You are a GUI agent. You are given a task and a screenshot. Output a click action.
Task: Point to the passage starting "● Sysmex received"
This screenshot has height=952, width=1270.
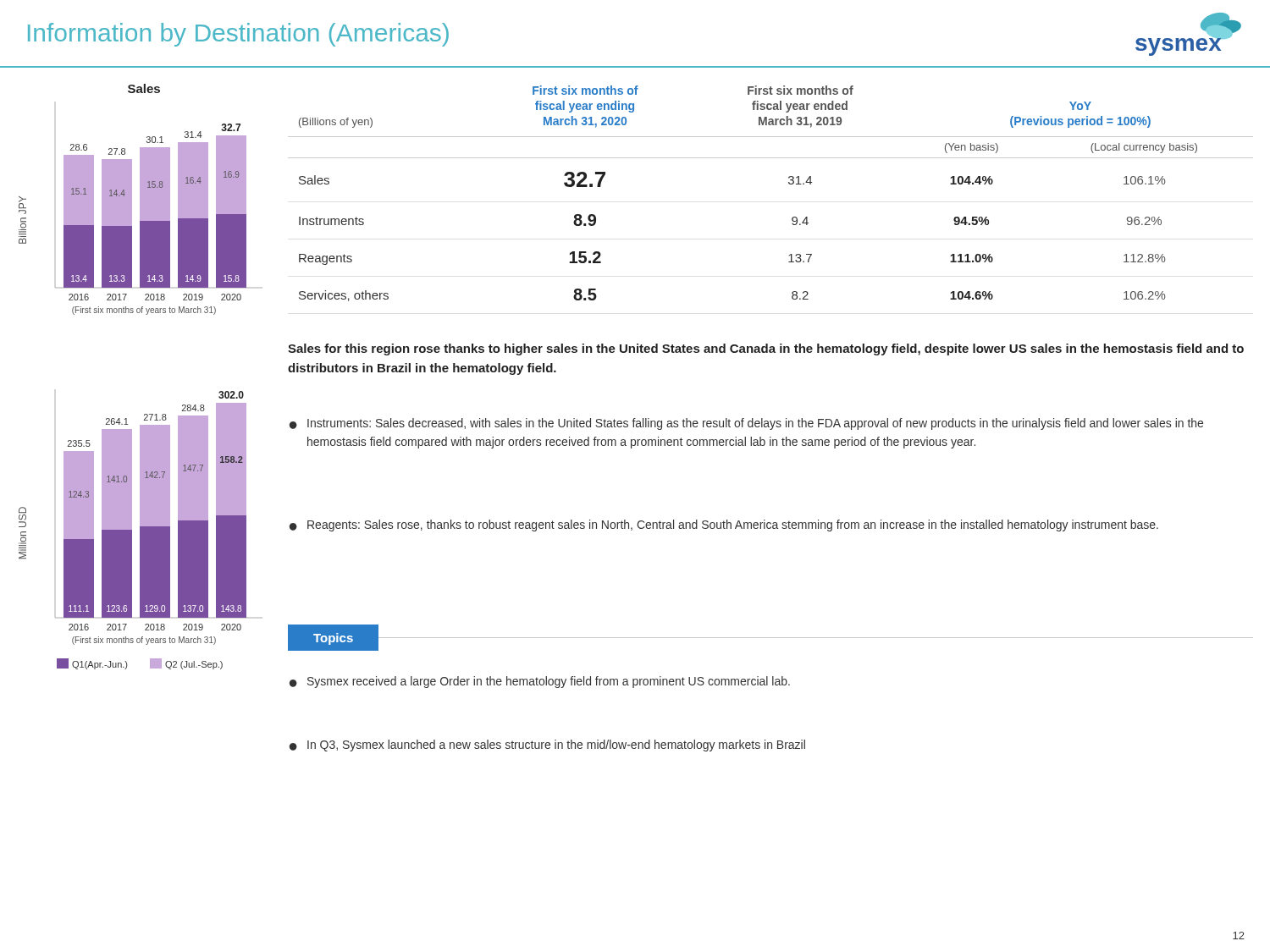click(539, 682)
